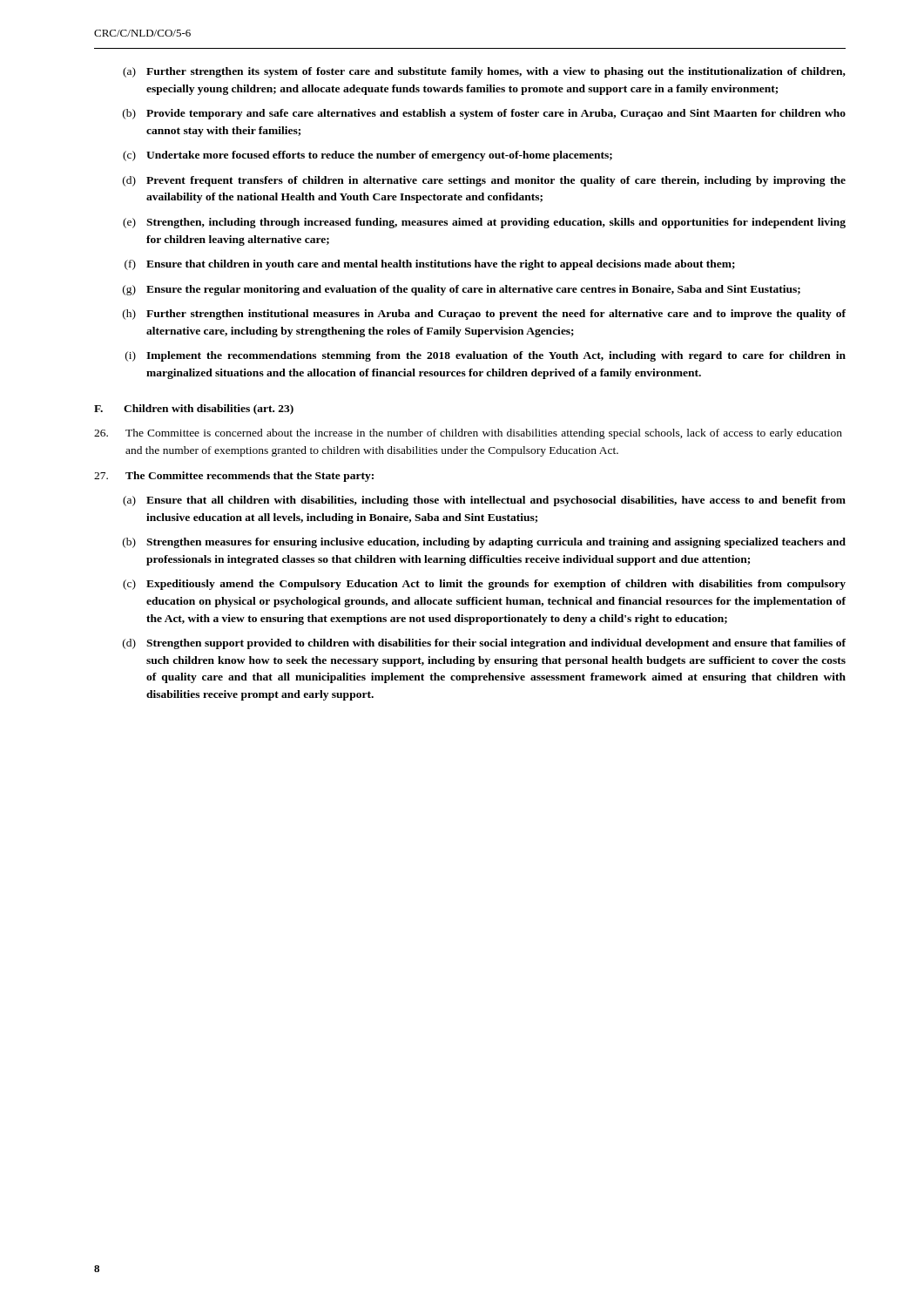This screenshot has width=924, height=1307.
Task: Click on the text starting "(g)Ensure the regular monitoring and"
Action: (470, 289)
